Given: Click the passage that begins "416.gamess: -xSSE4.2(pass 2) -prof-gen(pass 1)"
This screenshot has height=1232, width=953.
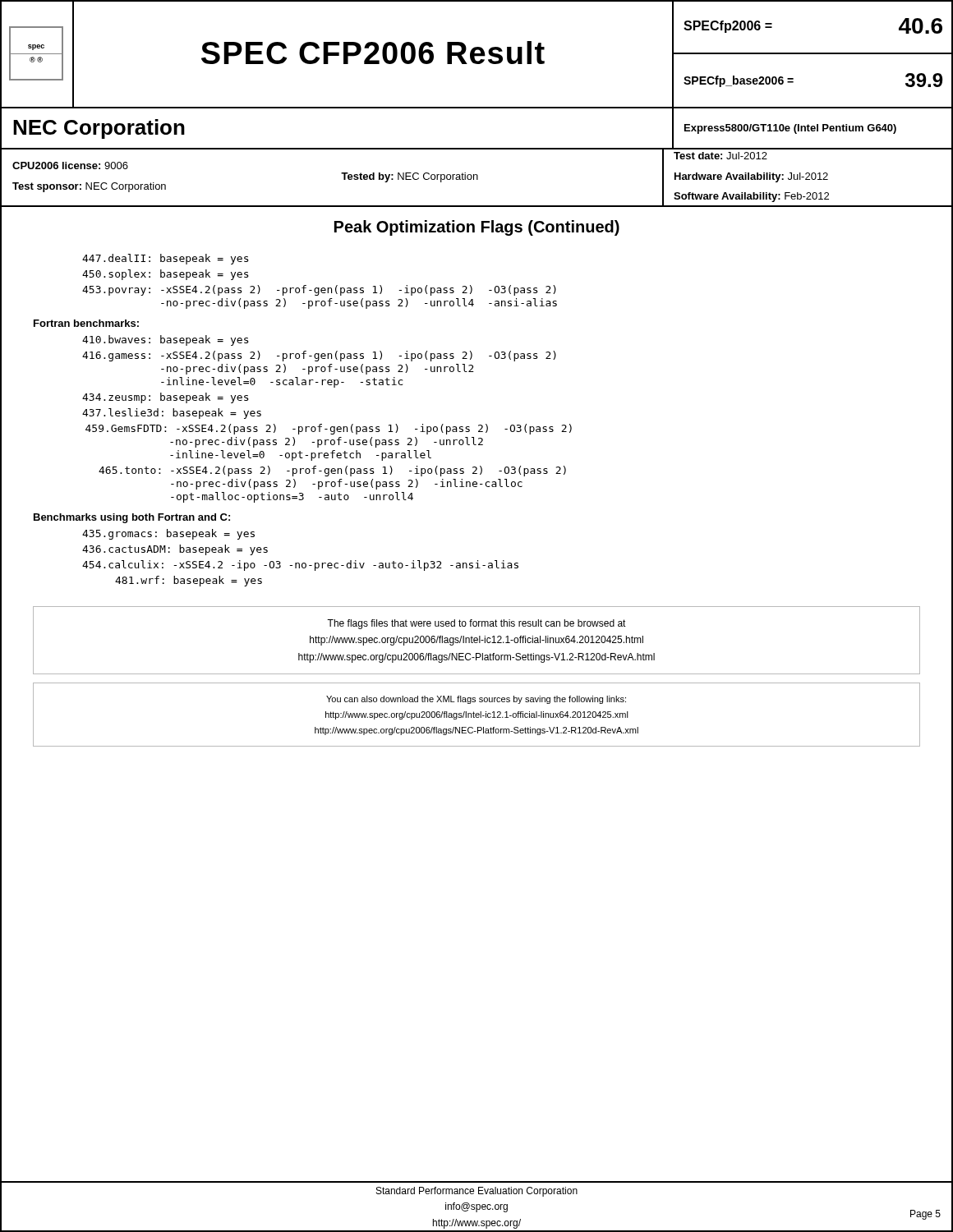Looking at the screenshot, I should (320, 368).
